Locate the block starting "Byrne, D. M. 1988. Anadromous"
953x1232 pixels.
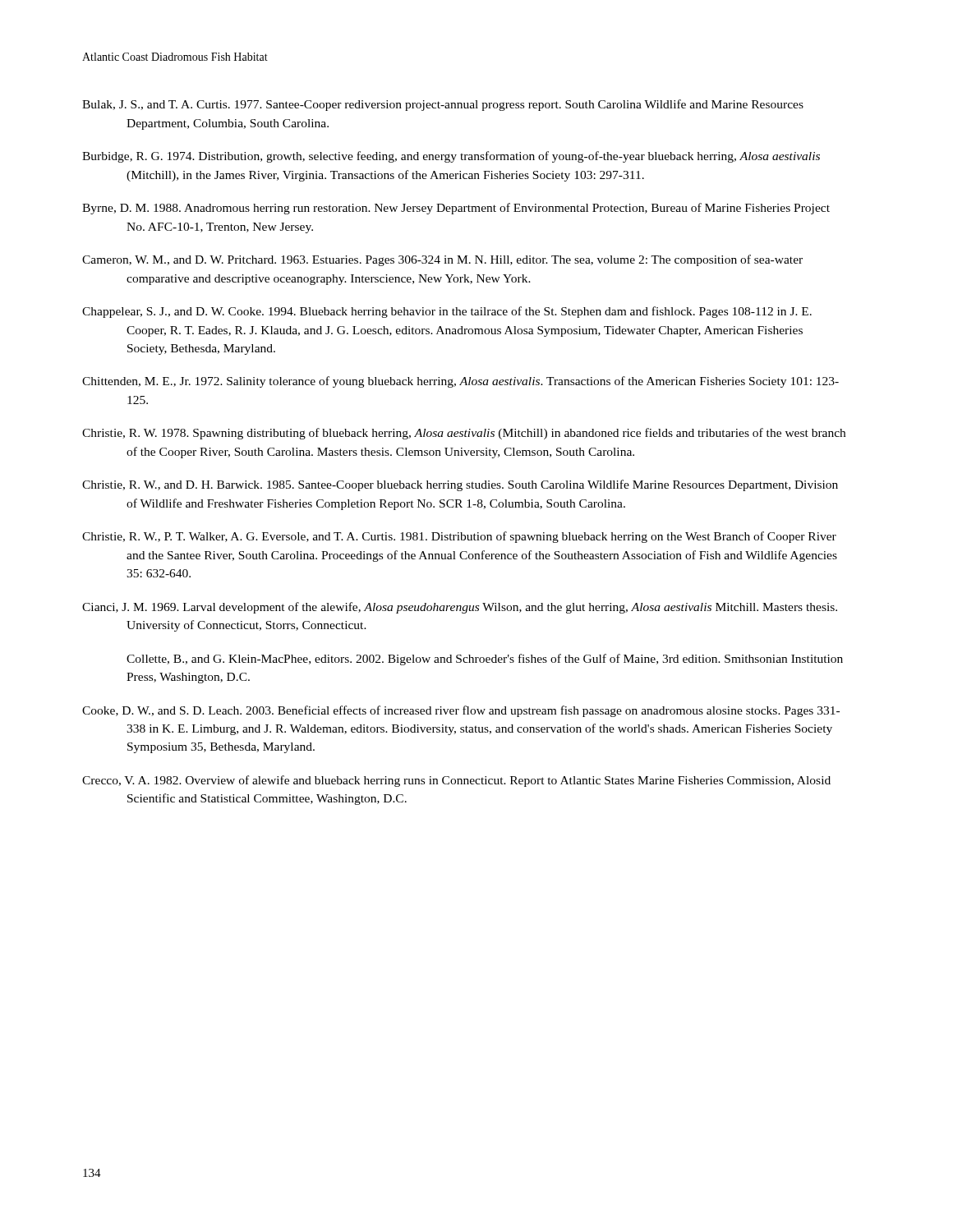[456, 217]
